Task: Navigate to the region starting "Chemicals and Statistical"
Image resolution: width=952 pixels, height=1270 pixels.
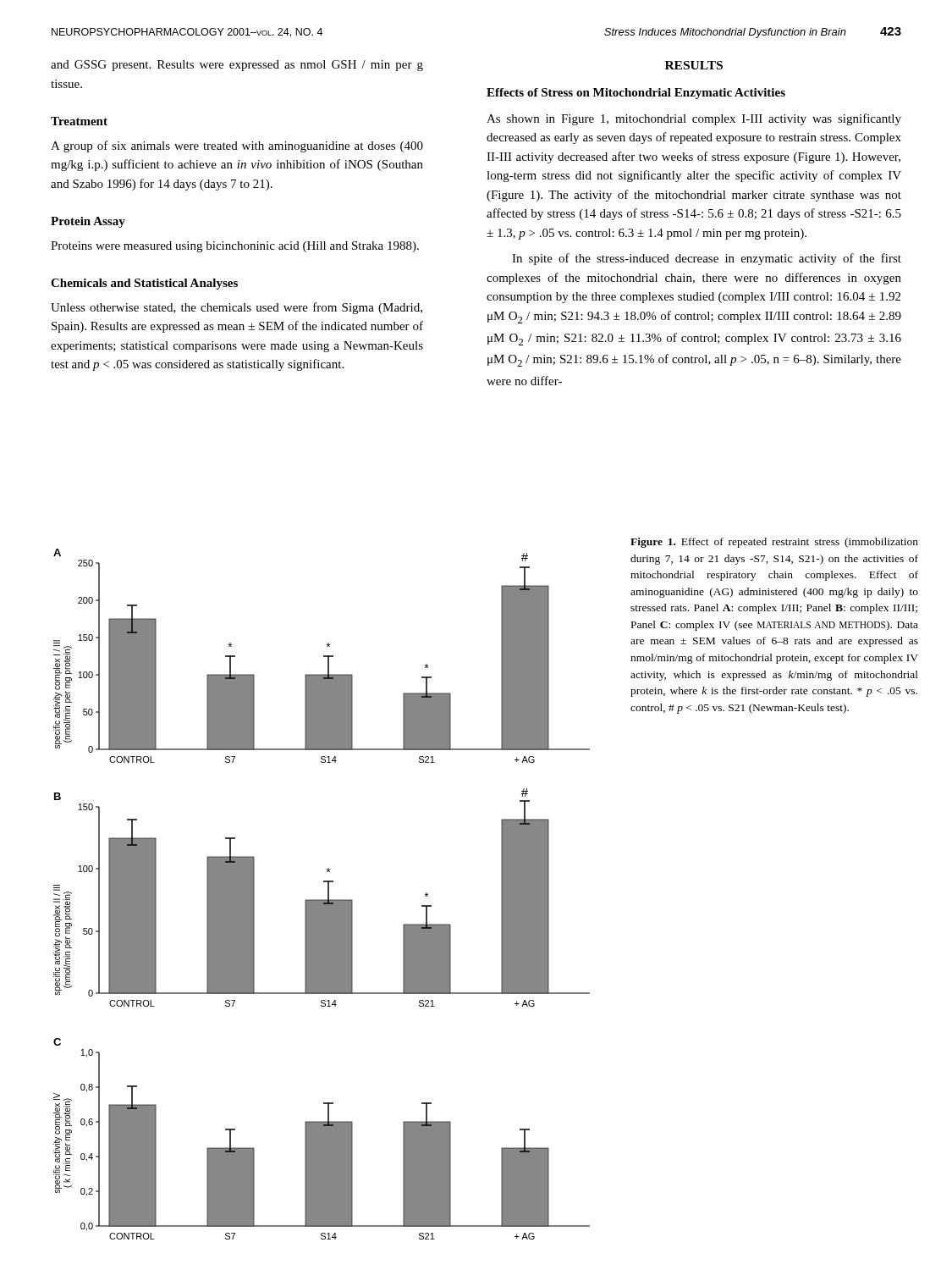Action: click(237, 283)
